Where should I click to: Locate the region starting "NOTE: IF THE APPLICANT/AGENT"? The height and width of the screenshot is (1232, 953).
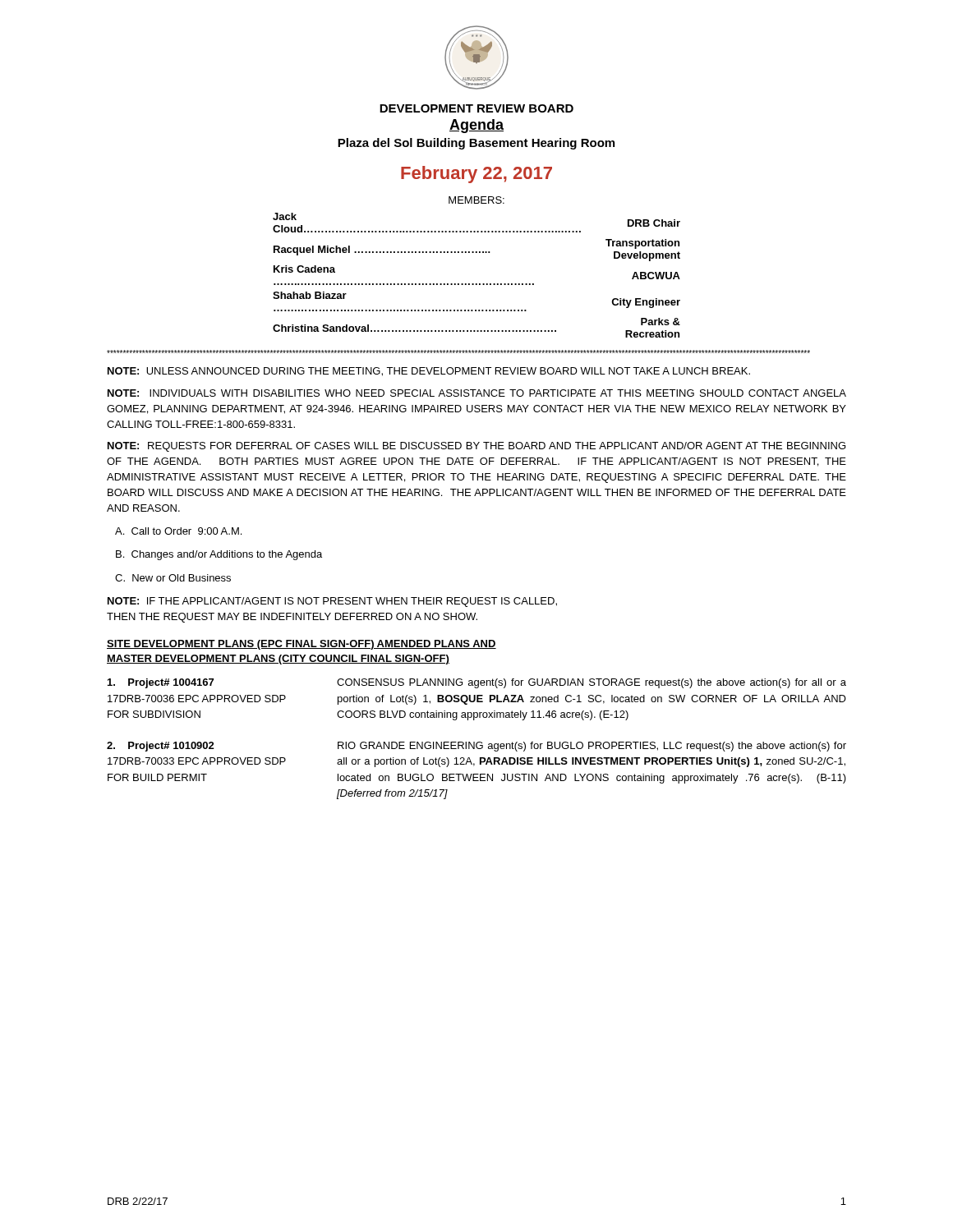[x=332, y=609]
